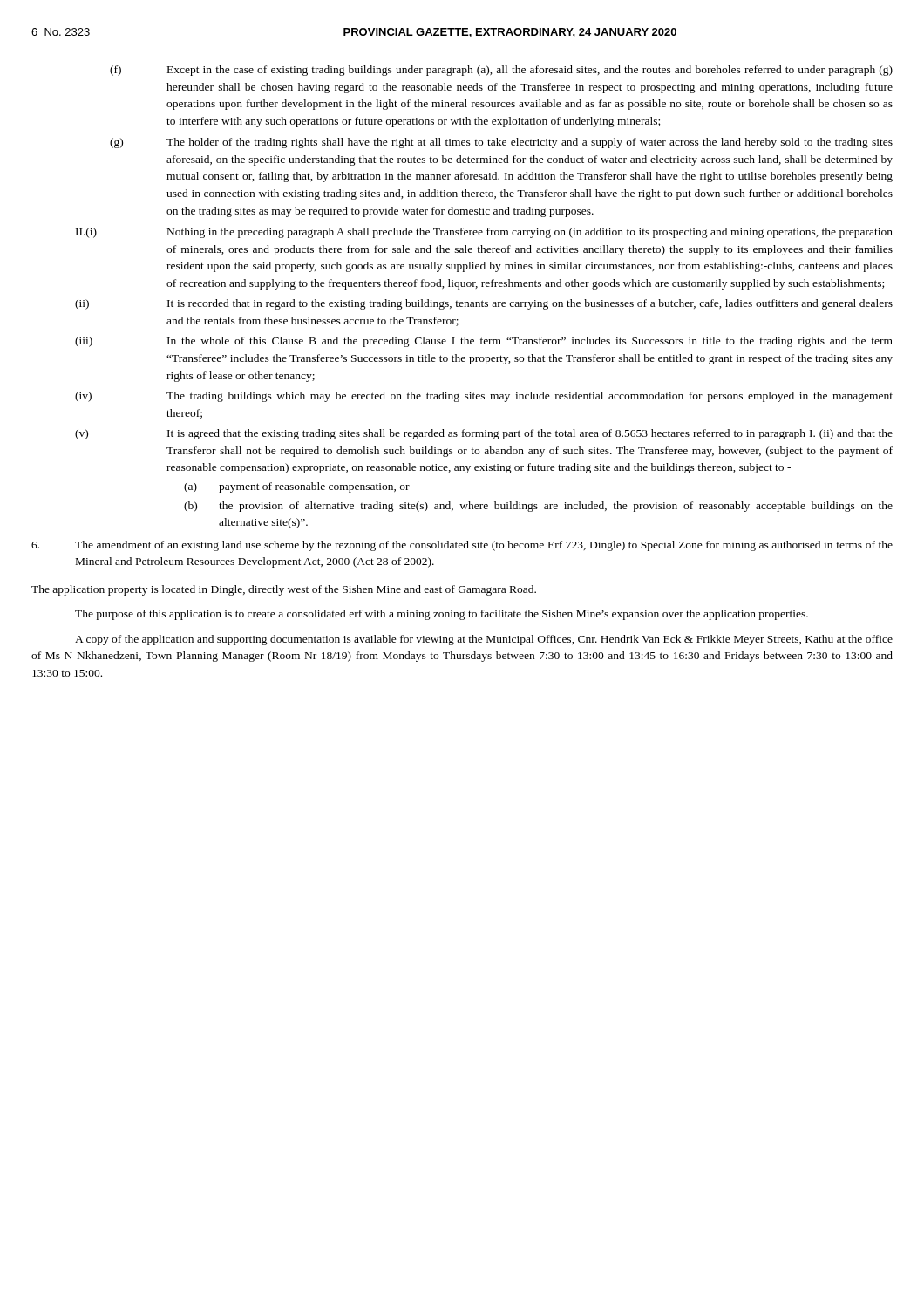
Task: Point to the block beginning "(iv) The trading"
Action: click(x=462, y=404)
